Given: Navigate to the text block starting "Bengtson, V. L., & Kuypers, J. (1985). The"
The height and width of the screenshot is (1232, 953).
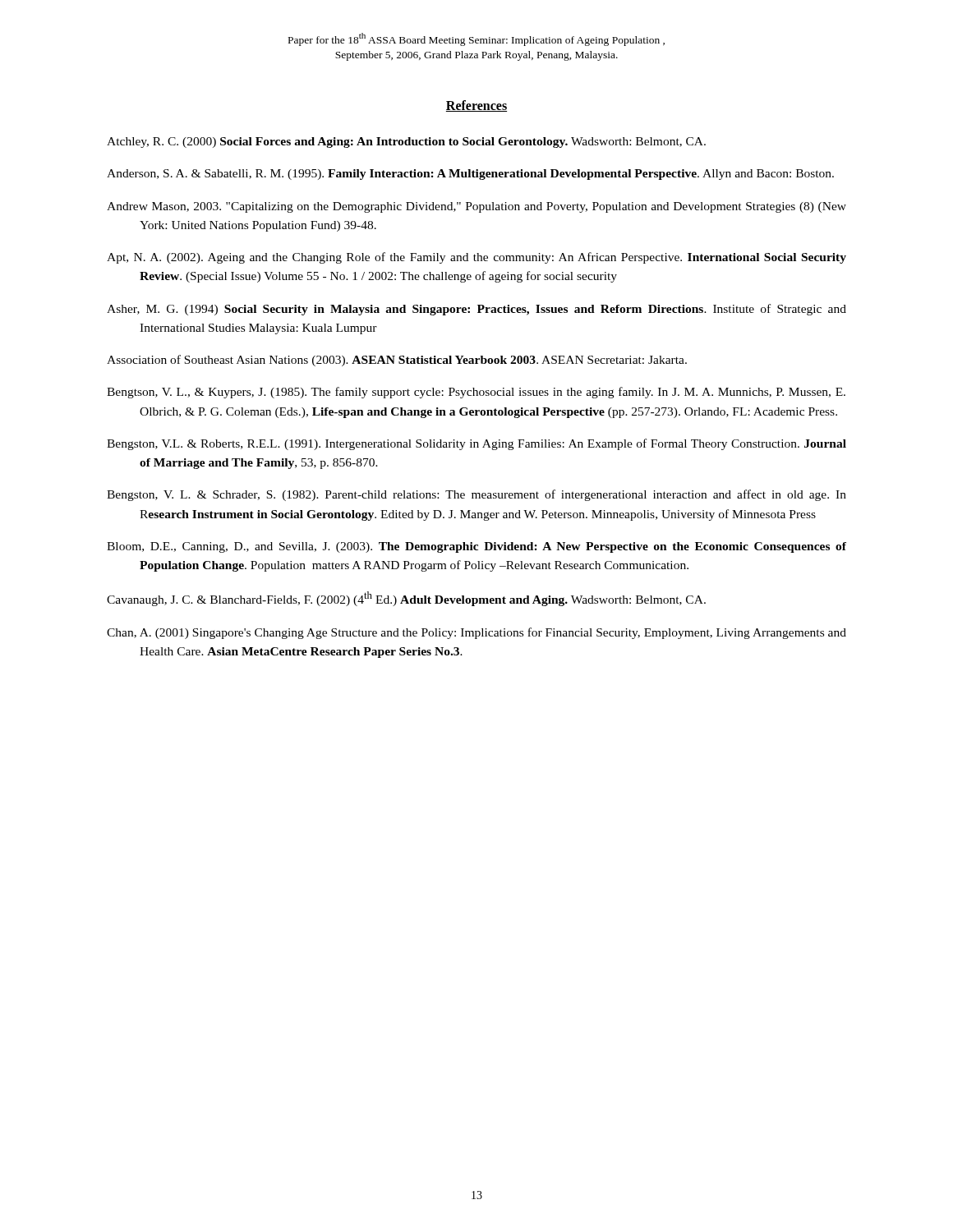Looking at the screenshot, I should pyautogui.click(x=476, y=401).
